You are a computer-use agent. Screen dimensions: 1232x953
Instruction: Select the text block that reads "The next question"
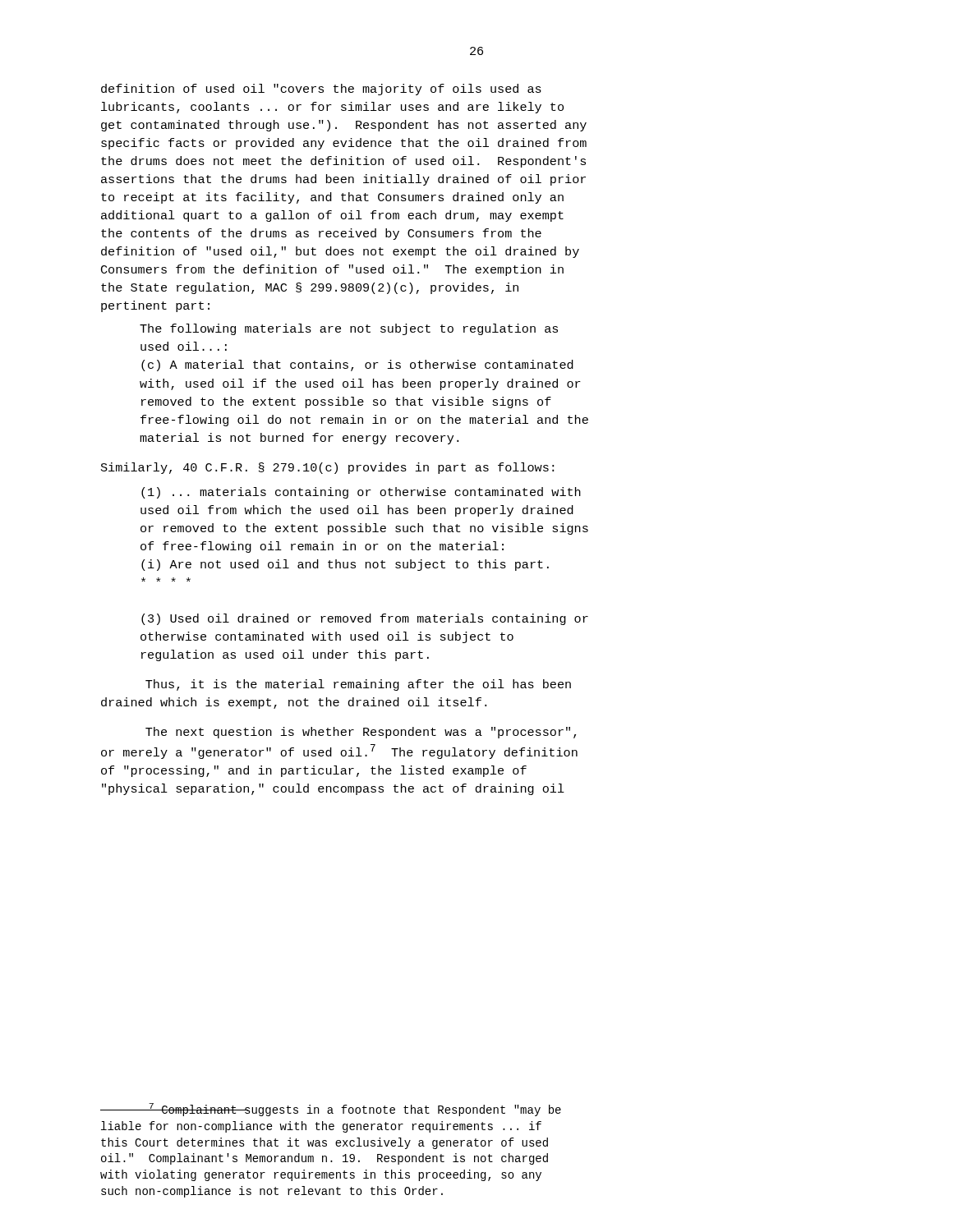pos(340,761)
